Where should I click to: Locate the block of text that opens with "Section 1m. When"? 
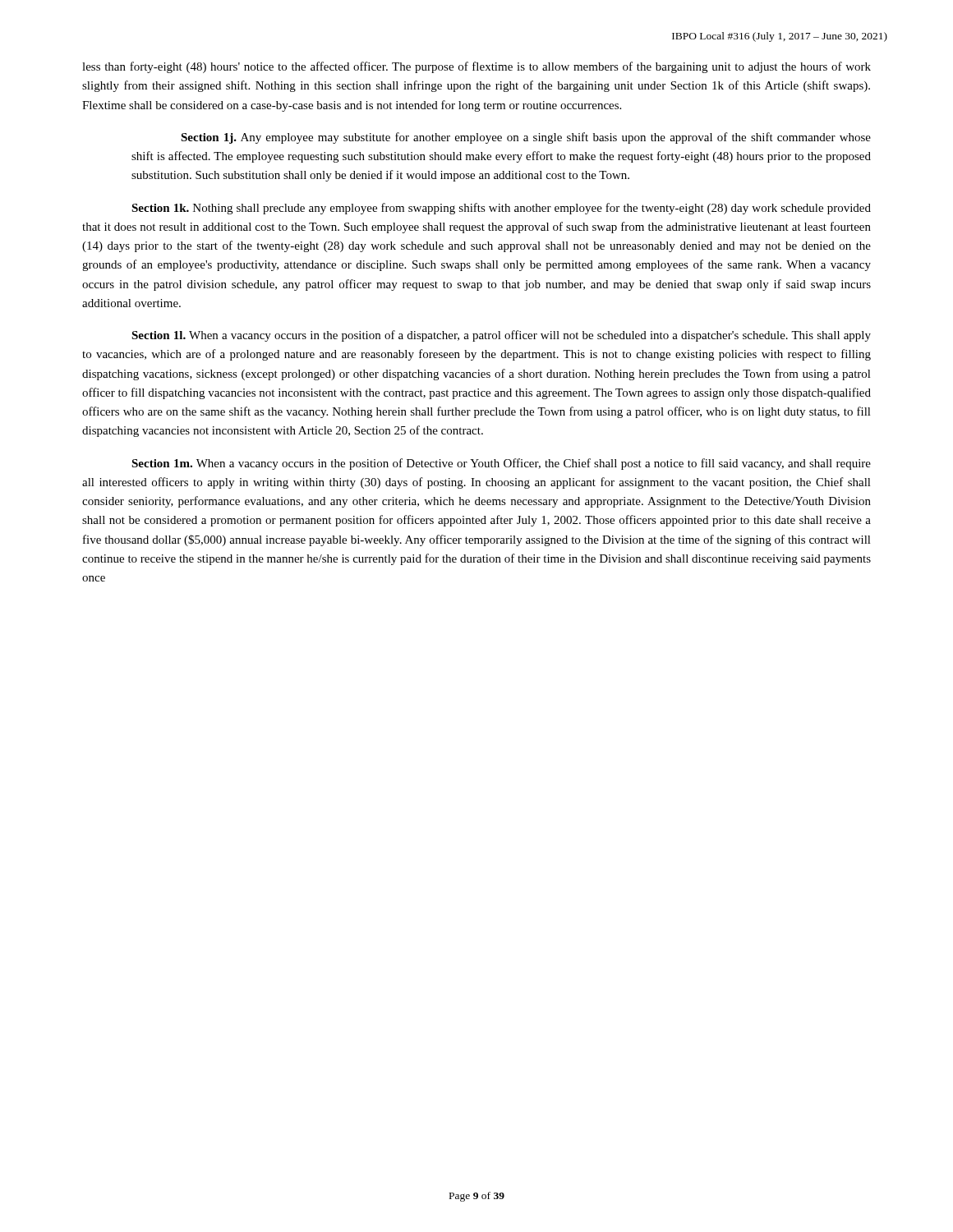[476, 521]
